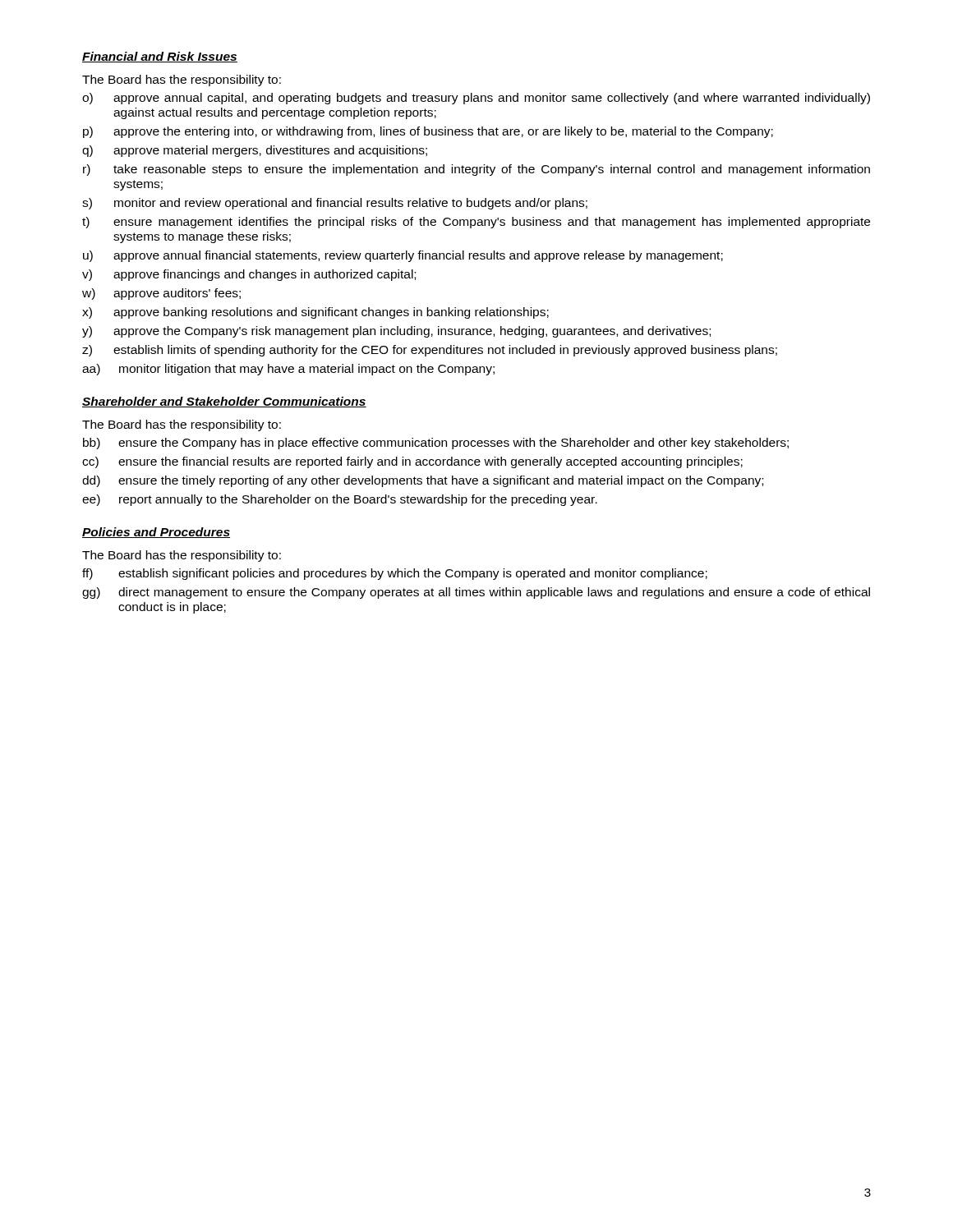Select the text starting "gg) direct management to ensure the Company operates"
Viewport: 953px width, 1232px height.
(x=476, y=600)
